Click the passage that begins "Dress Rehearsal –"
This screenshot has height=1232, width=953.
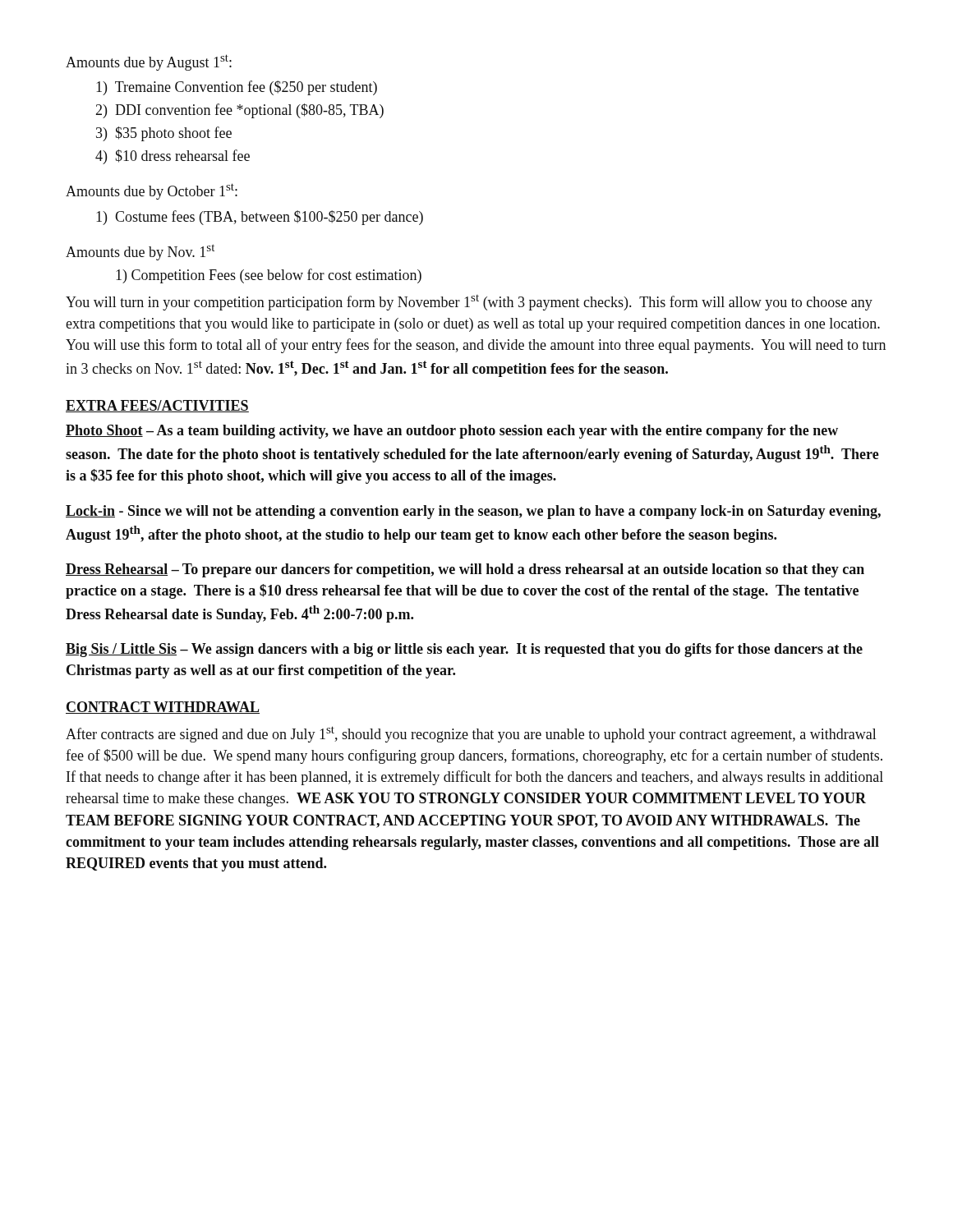pyautogui.click(x=465, y=592)
